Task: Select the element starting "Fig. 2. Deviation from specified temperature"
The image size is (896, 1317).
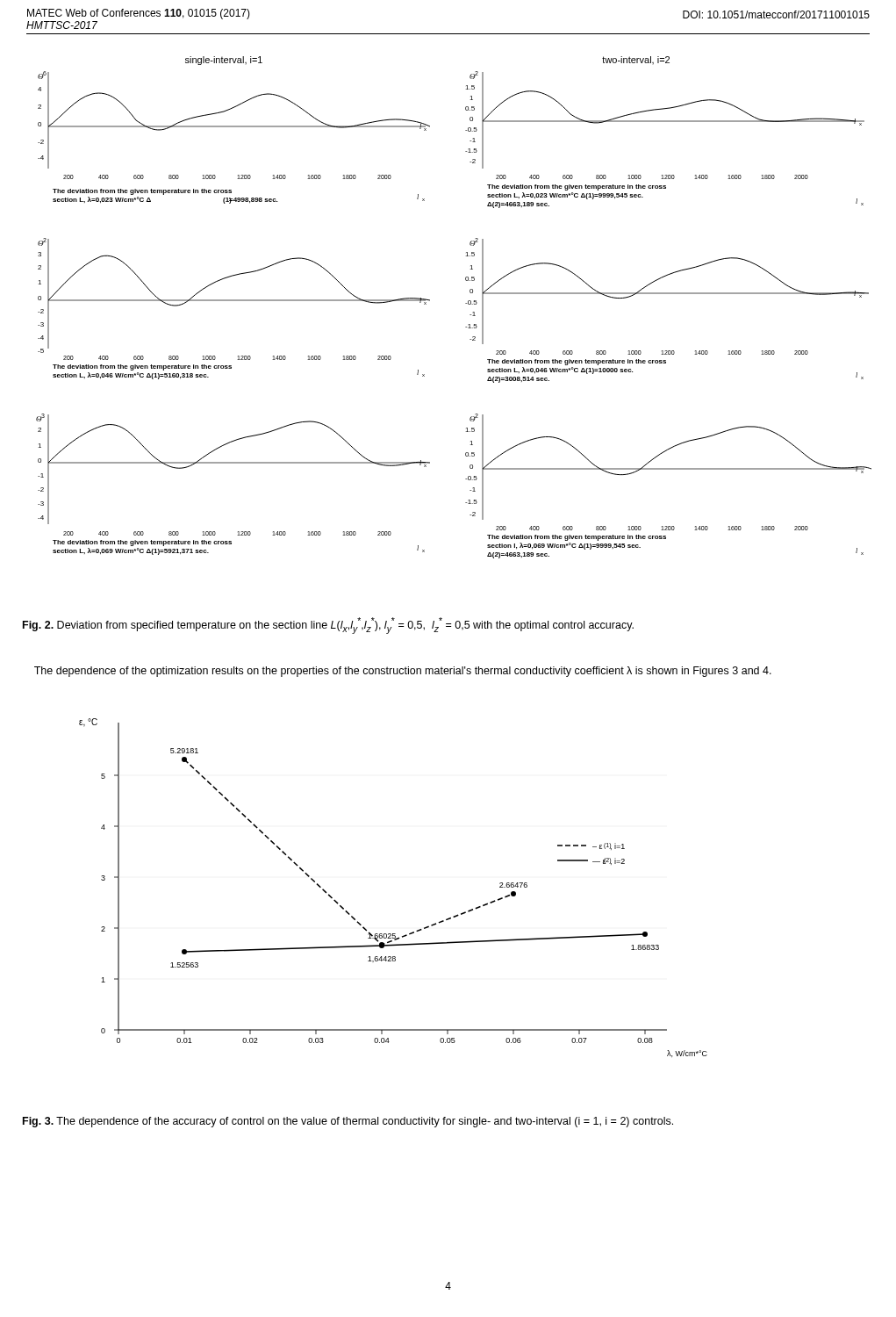Action: 328,625
